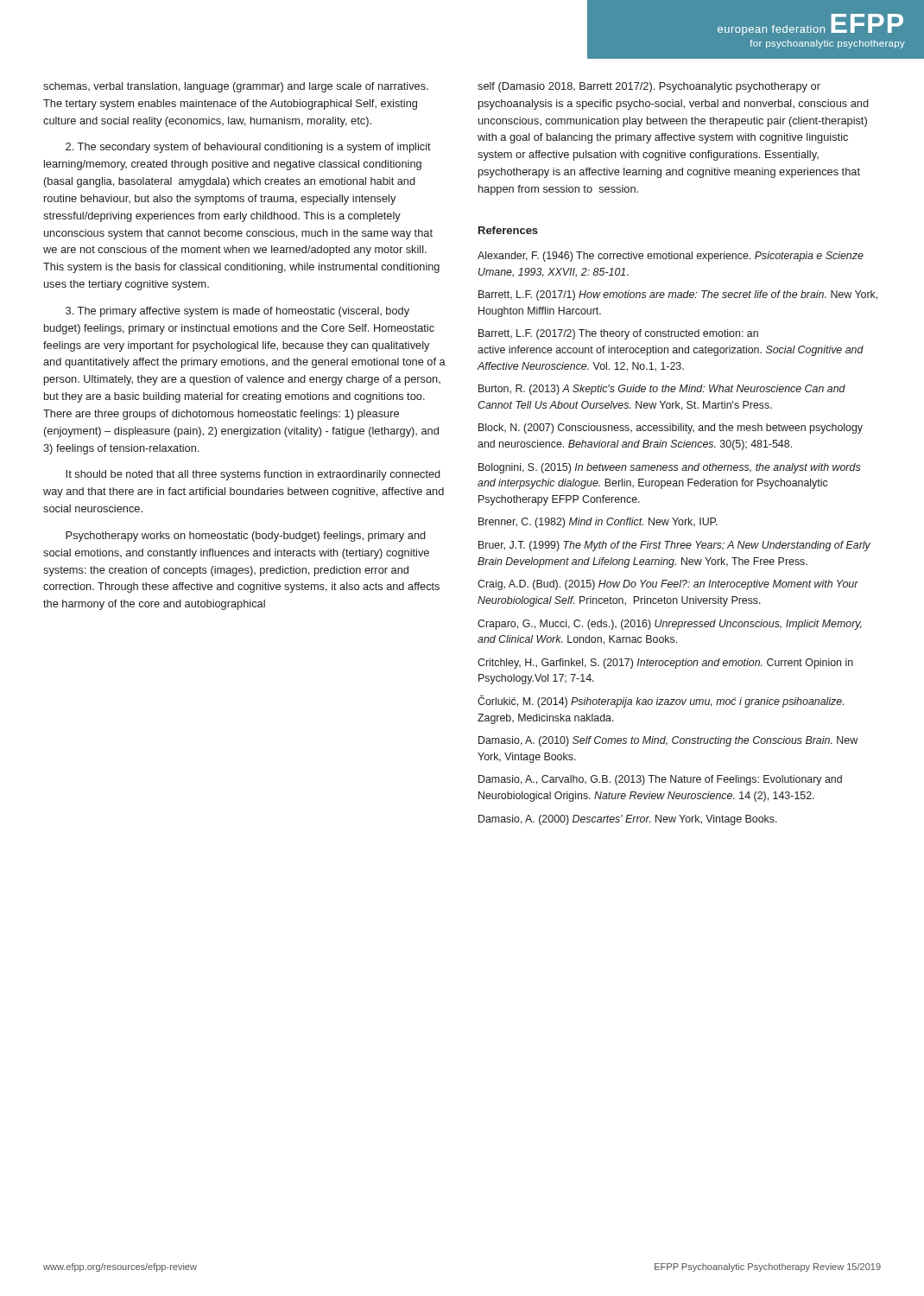The width and height of the screenshot is (924, 1296).
Task: Navigate to the text starting "Craig, A.D. (Bud). (2015) How"
Action: (668, 592)
